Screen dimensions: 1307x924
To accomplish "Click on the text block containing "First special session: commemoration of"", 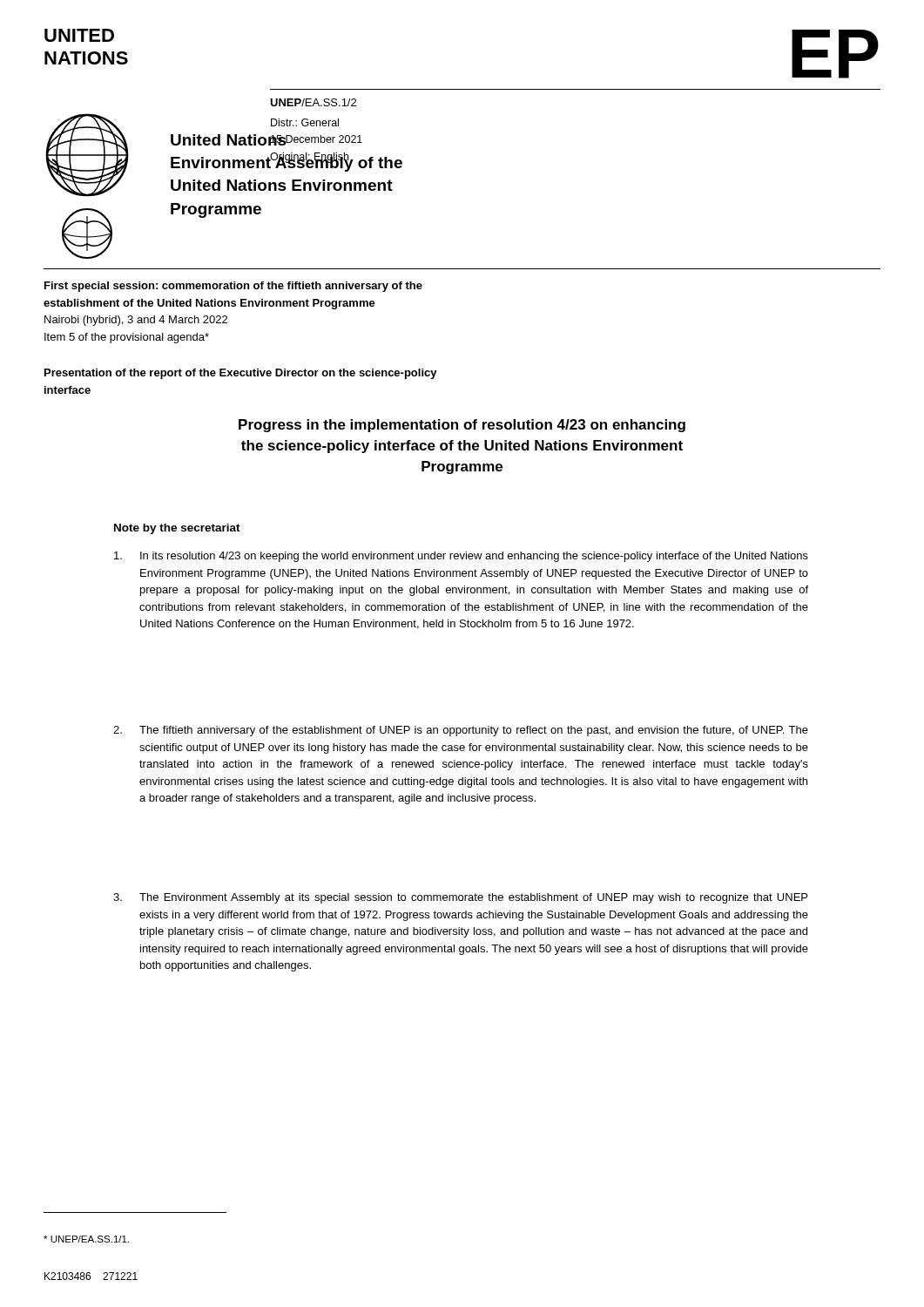I will coord(253,311).
